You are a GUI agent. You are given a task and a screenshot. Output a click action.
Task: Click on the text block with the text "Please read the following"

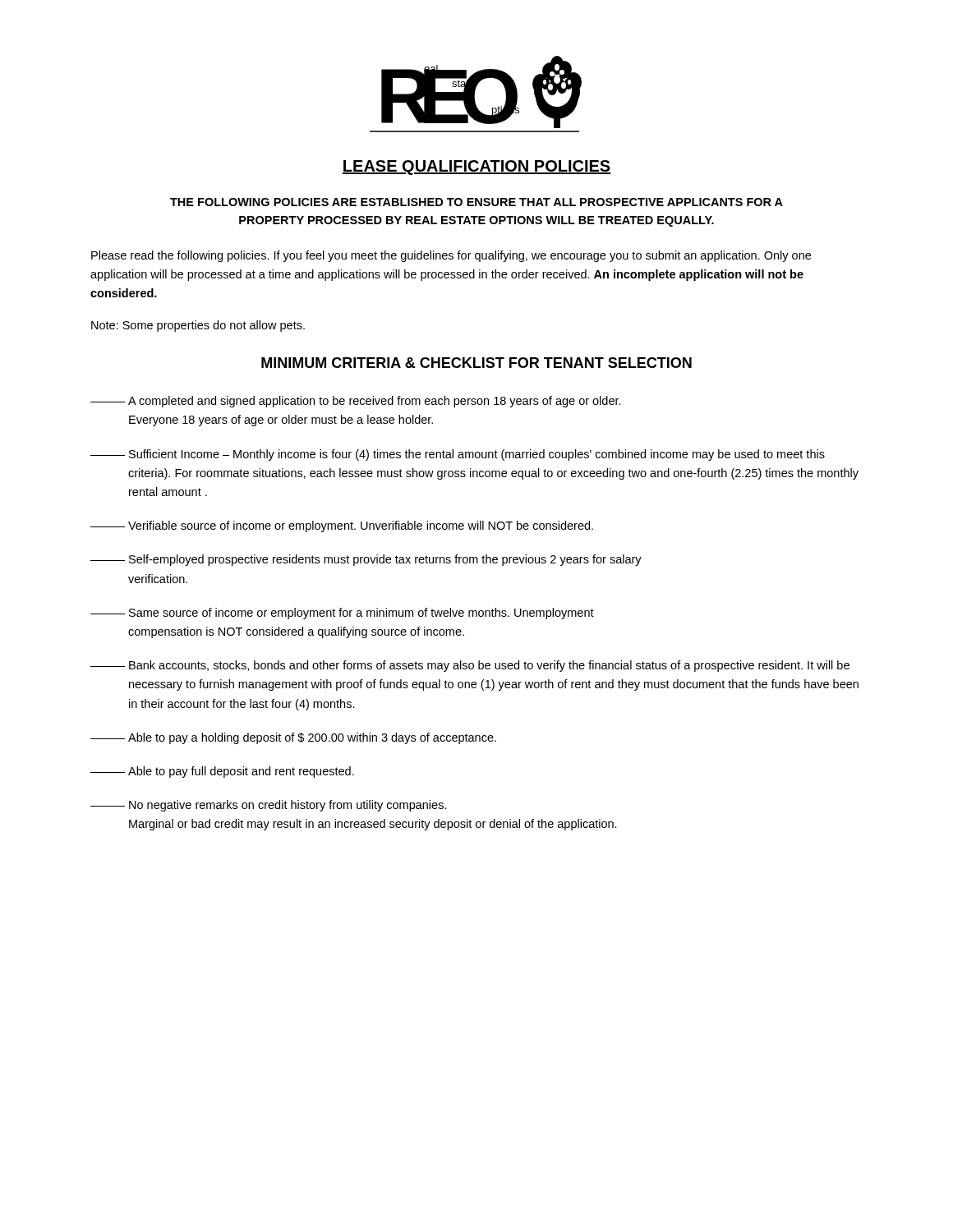pos(451,274)
